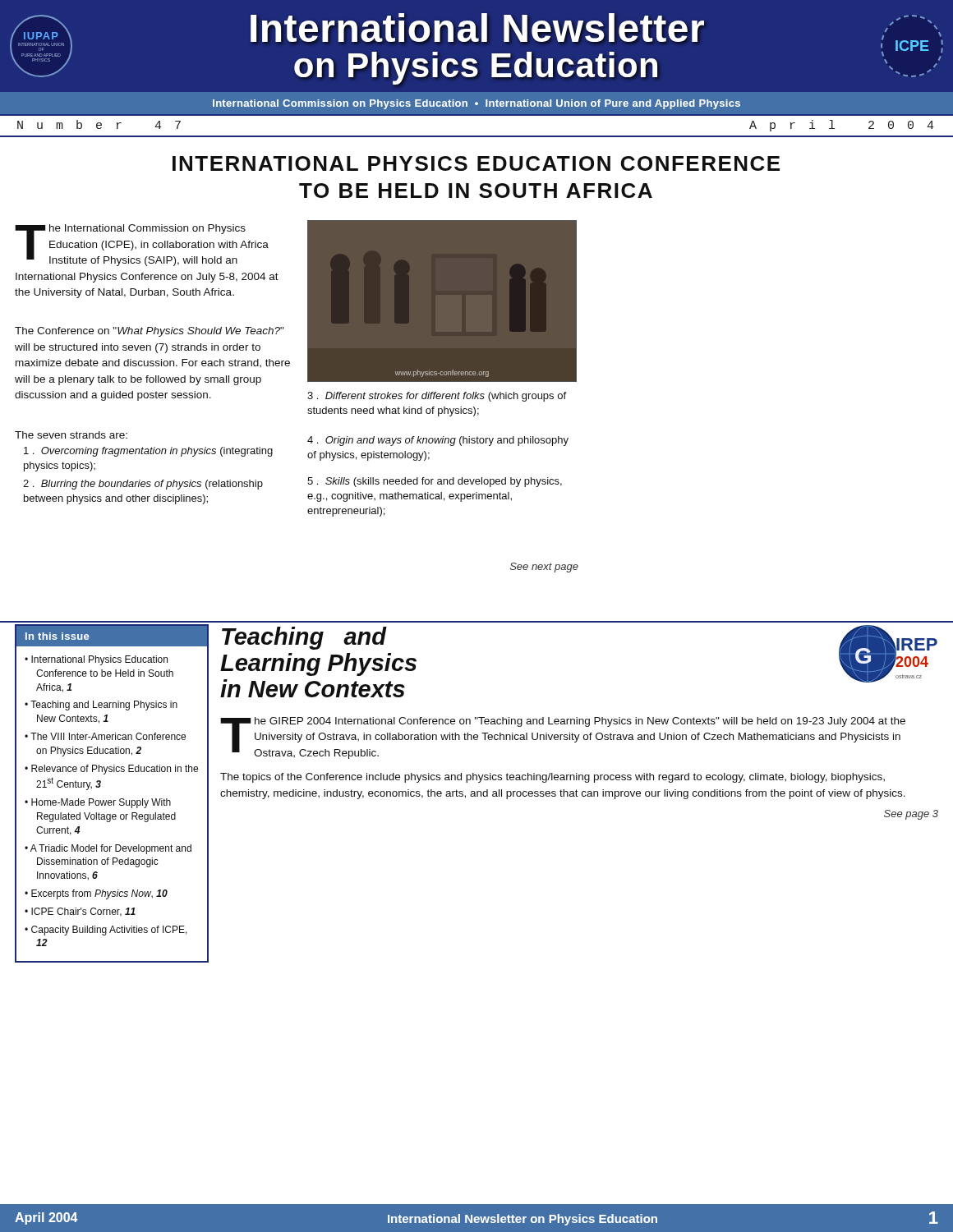This screenshot has height=1232, width=953.
Task: Find the list item containing "• Home-Made Power Supply With Regulated"
Action: 100,816
